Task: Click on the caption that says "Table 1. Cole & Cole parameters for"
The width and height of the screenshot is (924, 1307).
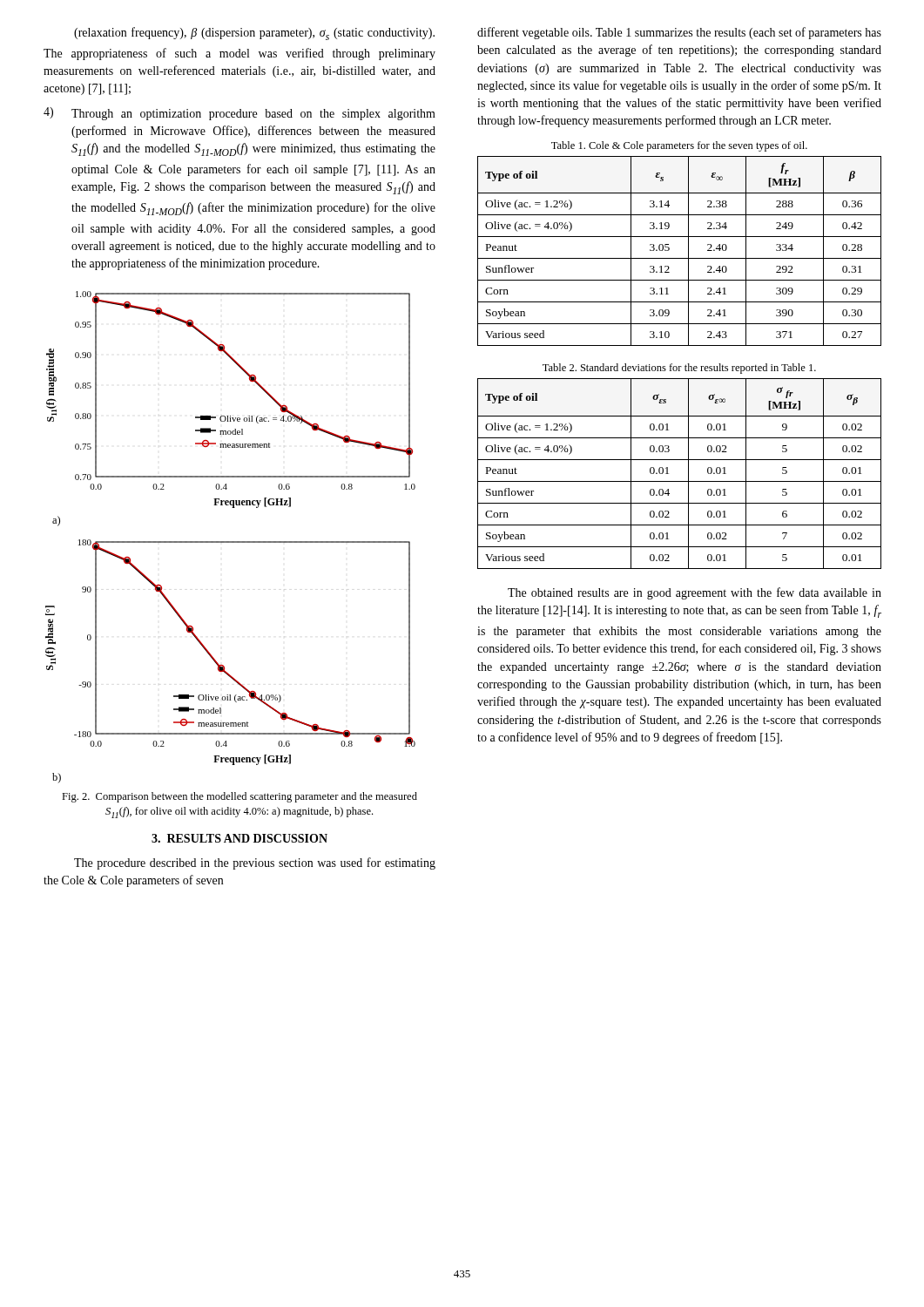Action: point(679,145)
